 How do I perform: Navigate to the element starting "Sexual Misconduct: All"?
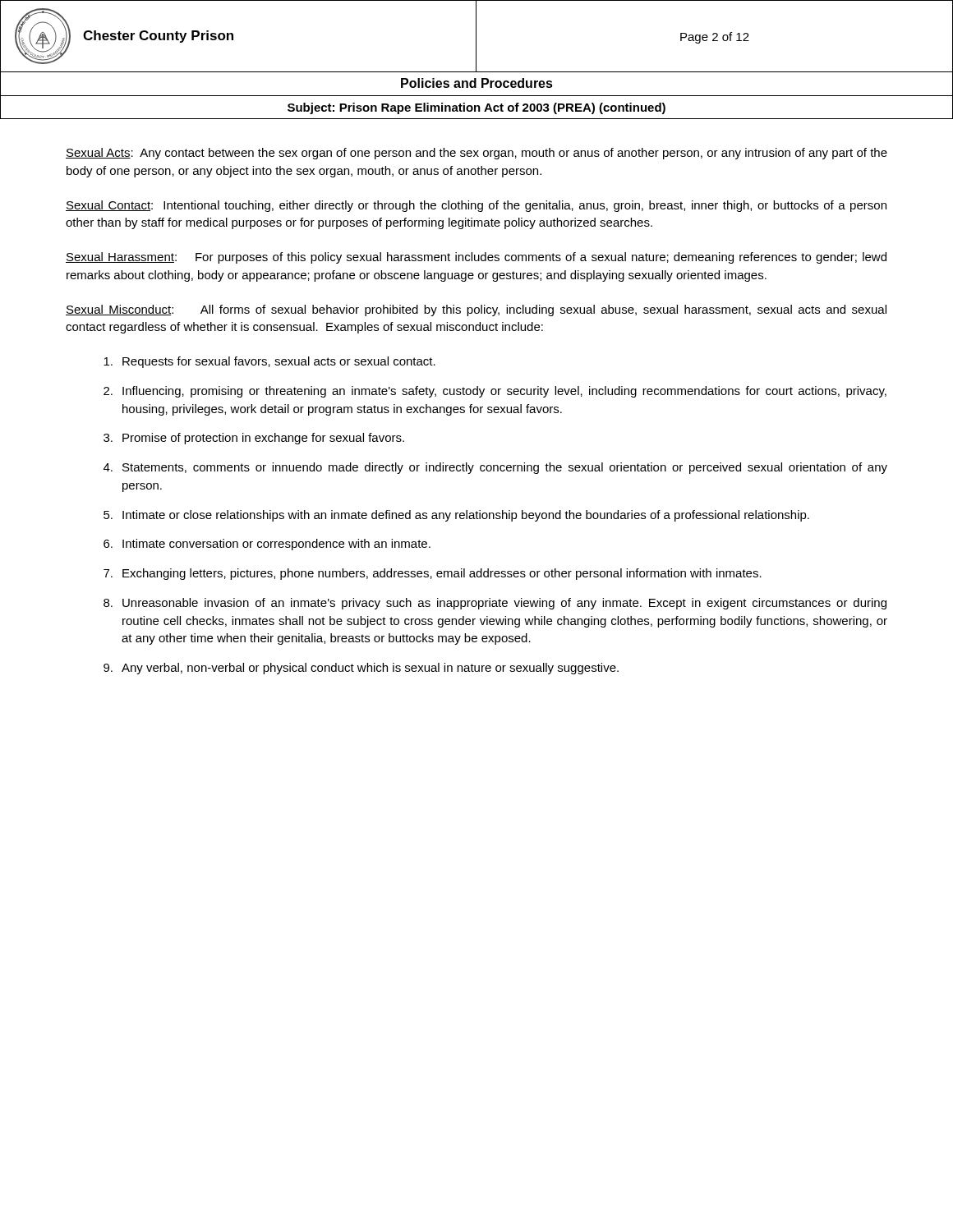coord(476,318)
